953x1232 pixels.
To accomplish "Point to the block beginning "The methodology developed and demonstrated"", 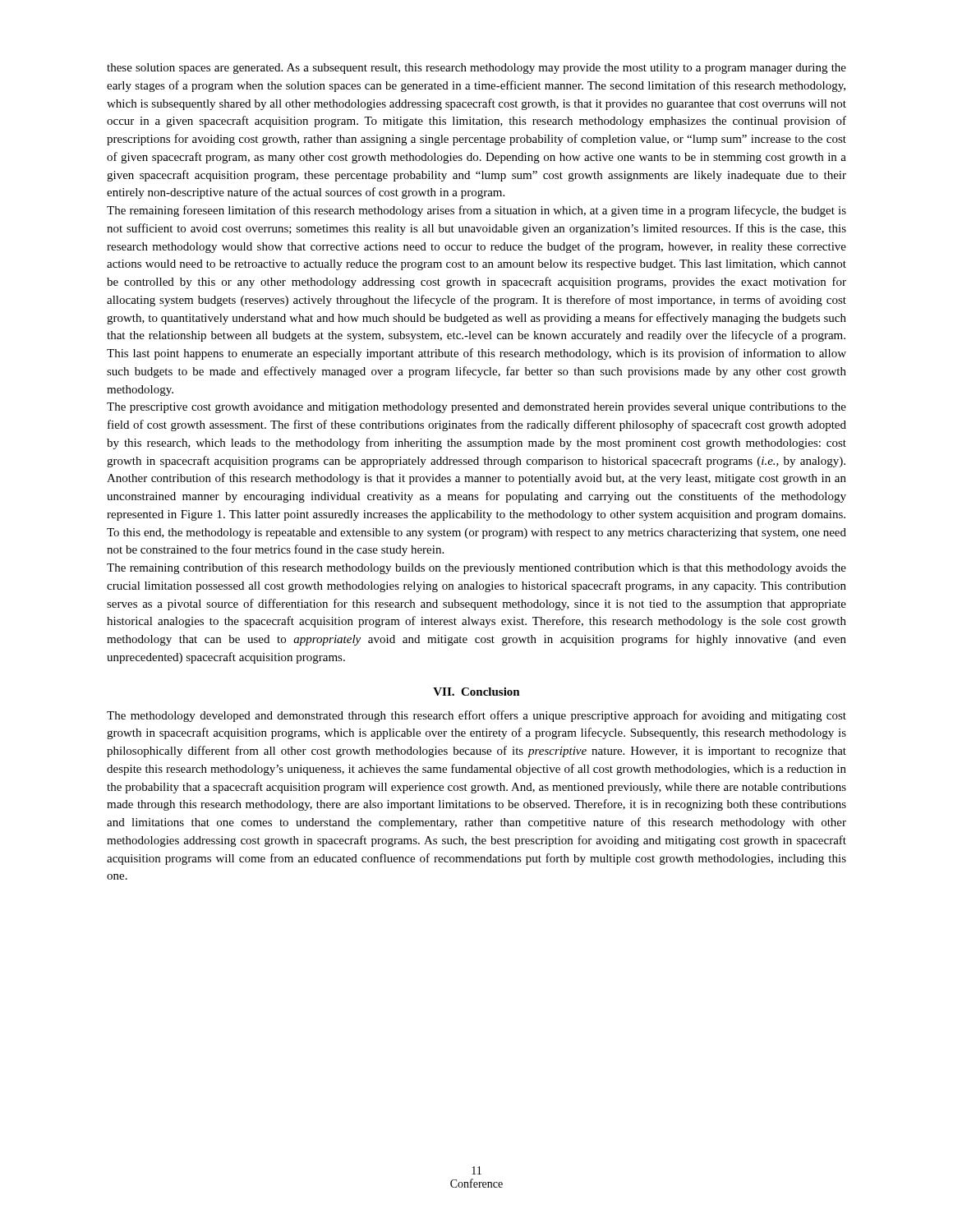I will 476,796.
